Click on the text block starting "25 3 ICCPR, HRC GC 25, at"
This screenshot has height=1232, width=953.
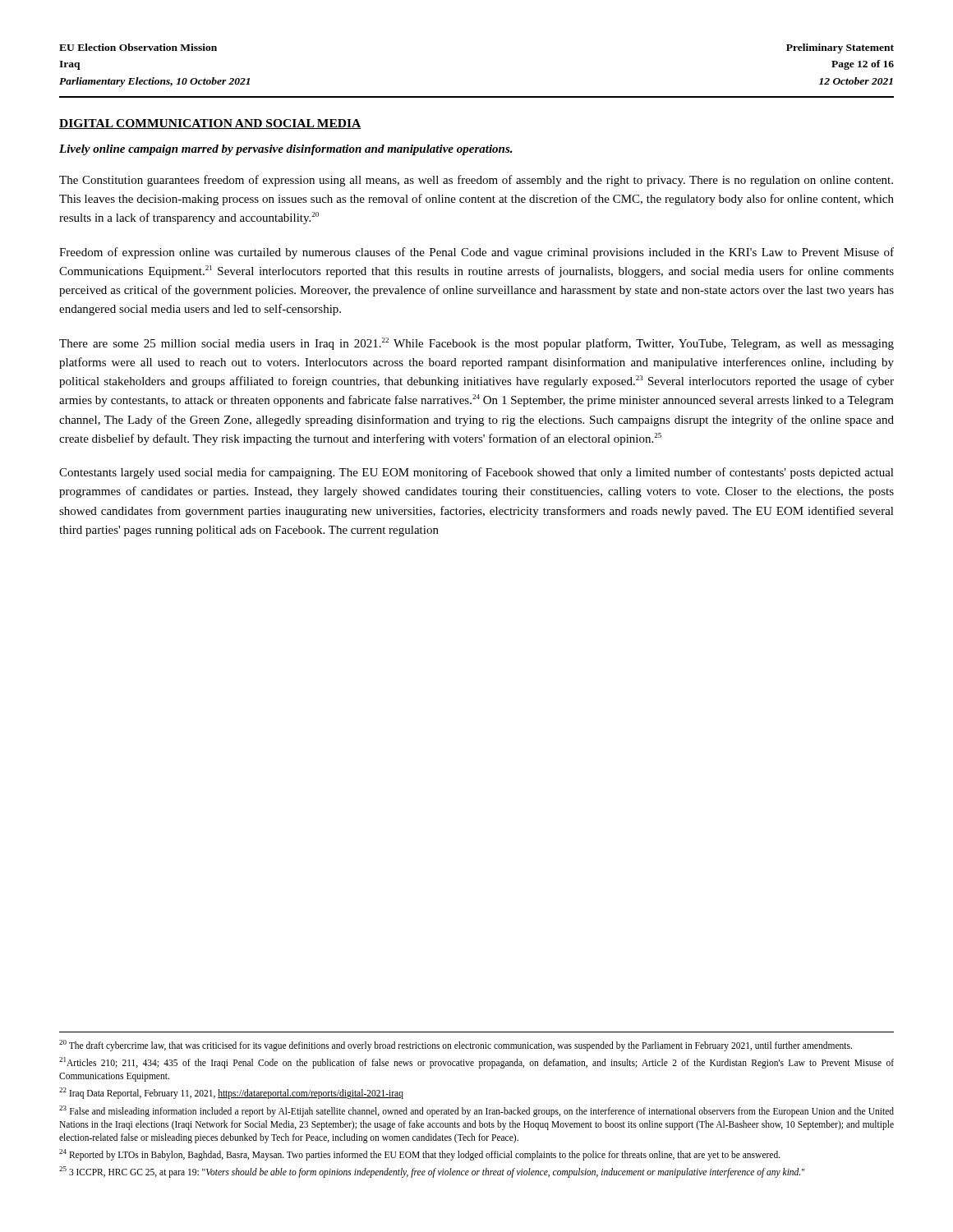coord(432,1171)
